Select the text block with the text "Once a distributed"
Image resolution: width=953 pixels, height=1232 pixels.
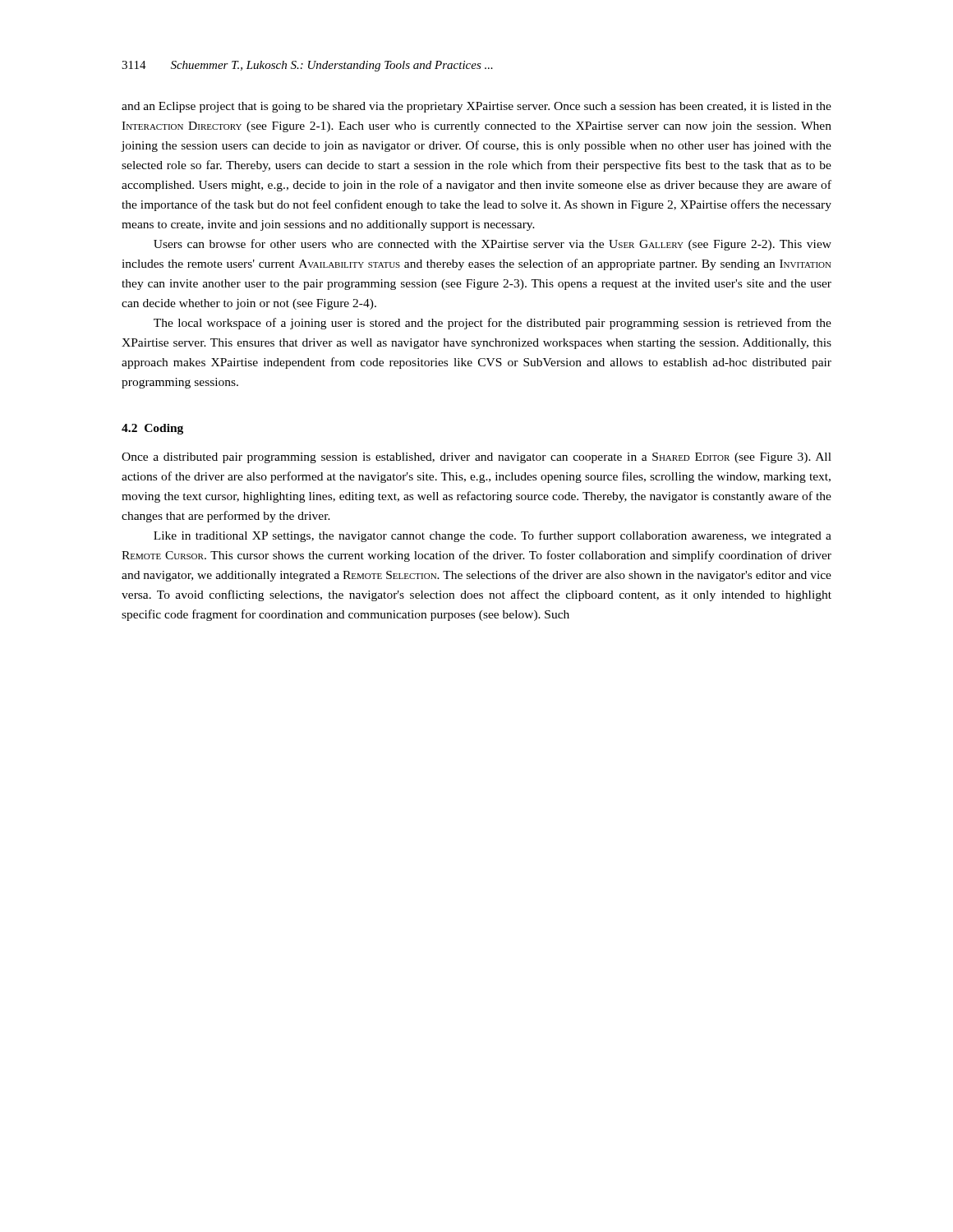[476, 486]
